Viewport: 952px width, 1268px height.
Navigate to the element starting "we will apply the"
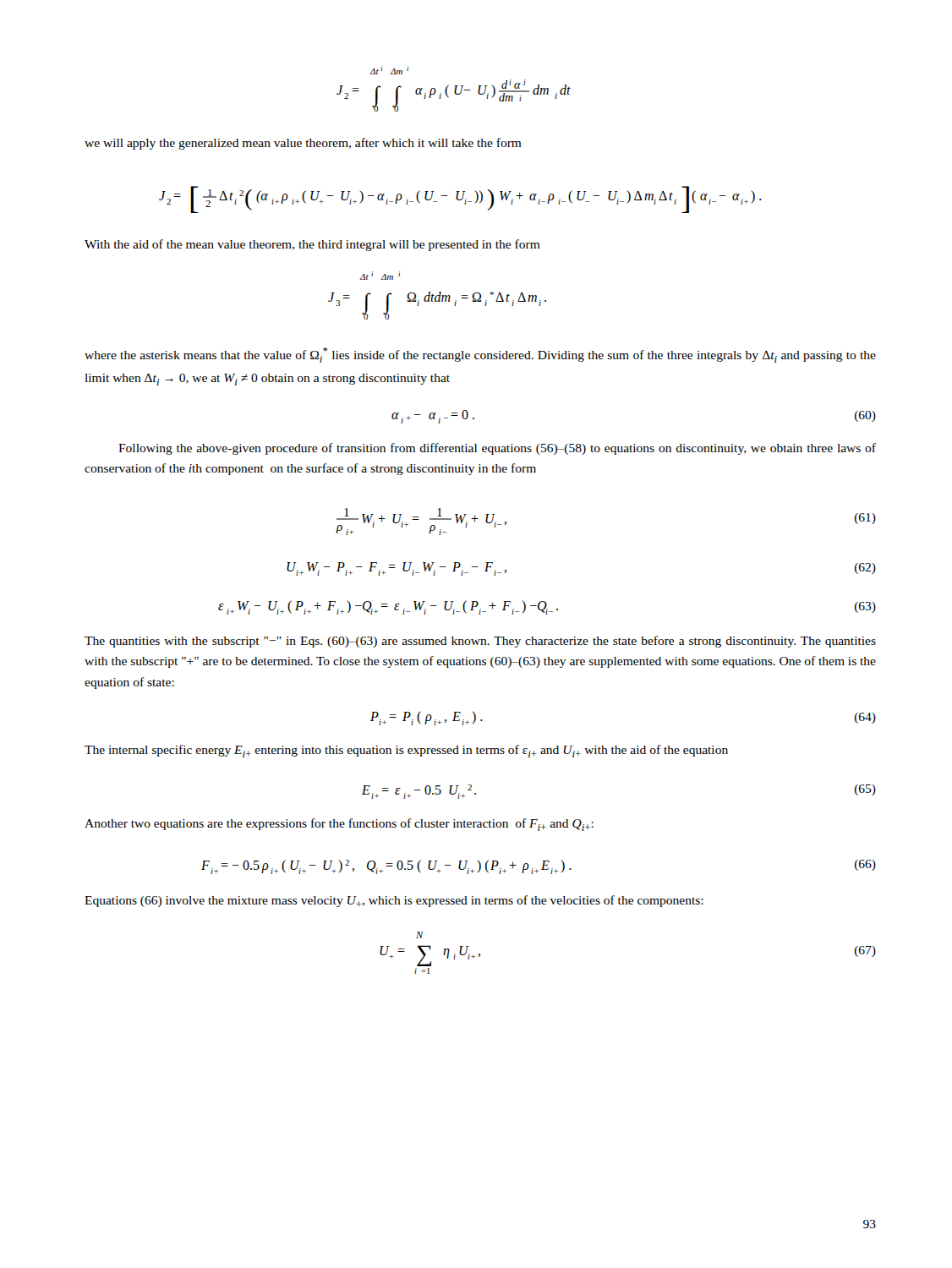303,142
